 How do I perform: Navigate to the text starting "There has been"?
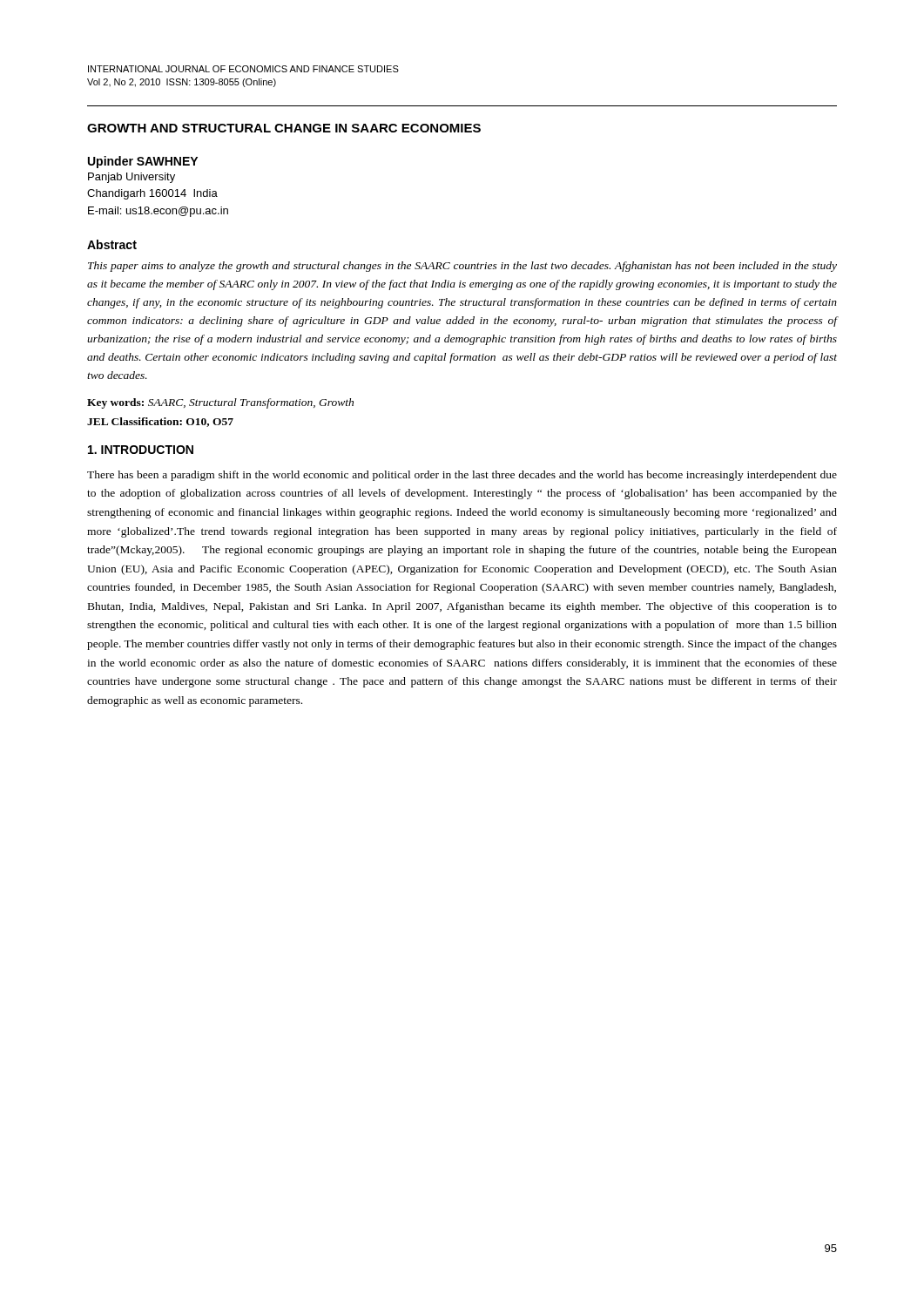pyautogui.click(x=462, y=587)
